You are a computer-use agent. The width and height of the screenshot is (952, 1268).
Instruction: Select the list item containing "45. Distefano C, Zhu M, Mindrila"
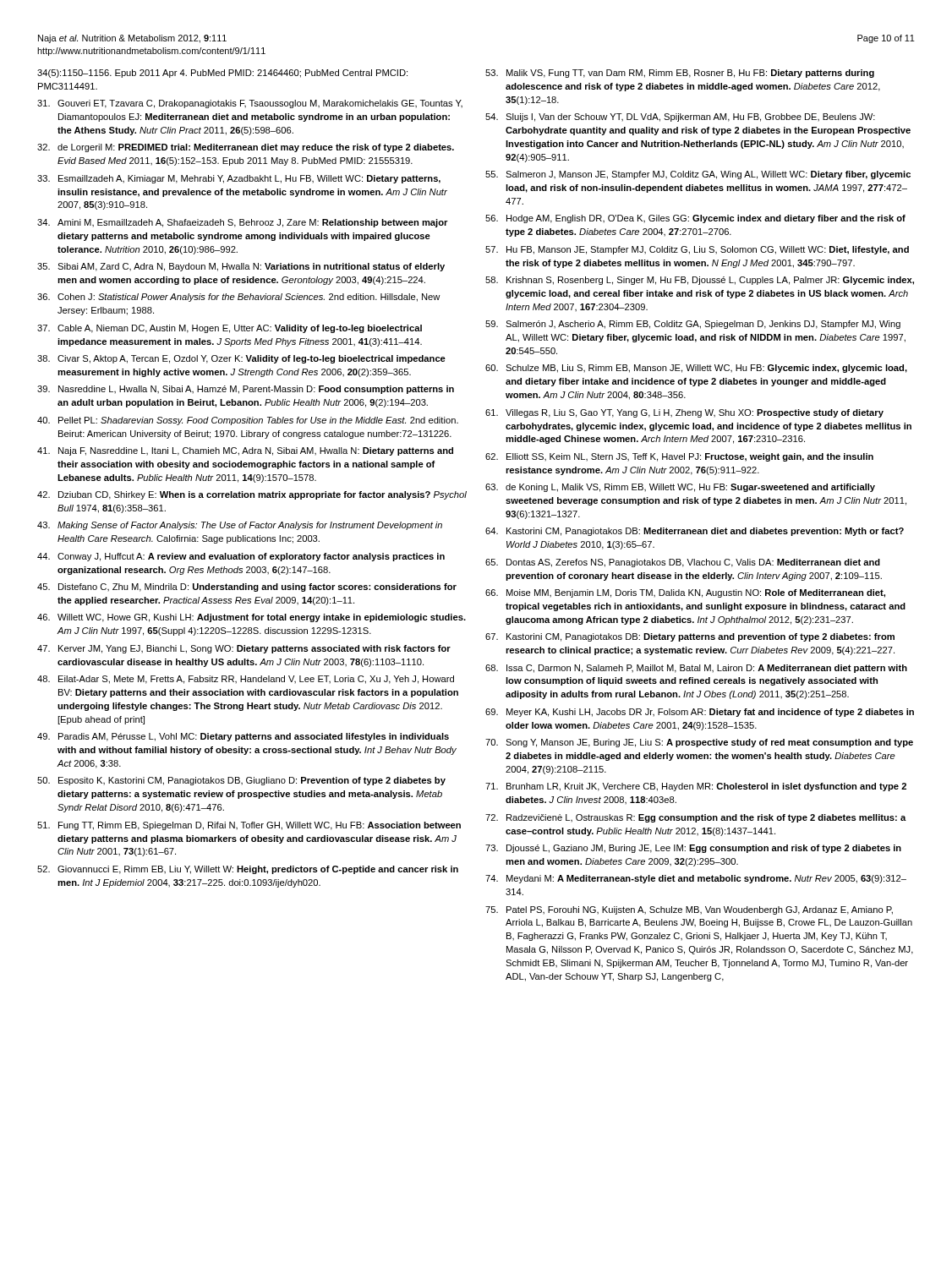tap(252, 594)
